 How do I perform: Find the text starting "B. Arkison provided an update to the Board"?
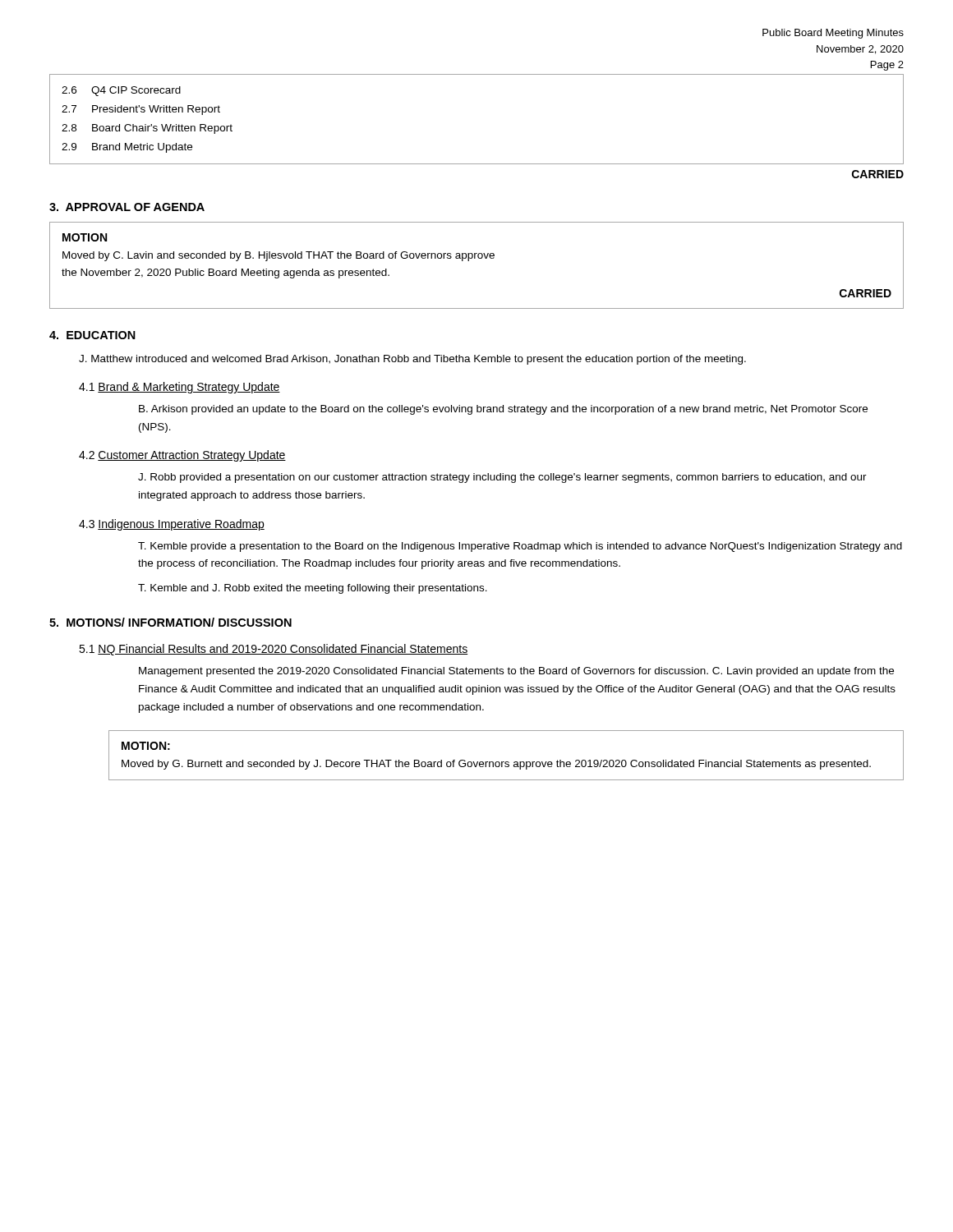click(x=503, y=418)
